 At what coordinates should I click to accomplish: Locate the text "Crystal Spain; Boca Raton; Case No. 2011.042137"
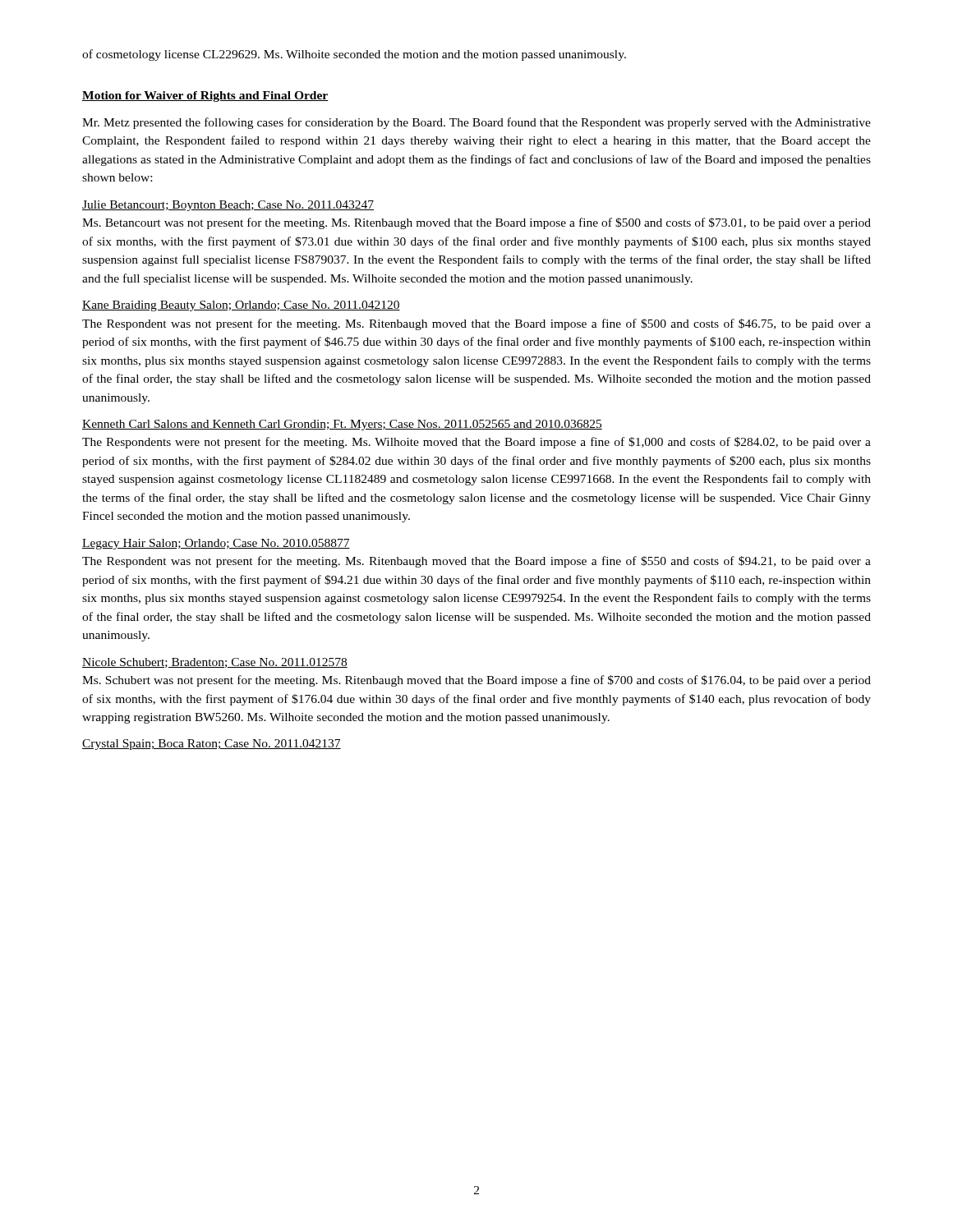click(x=212, y=745)
